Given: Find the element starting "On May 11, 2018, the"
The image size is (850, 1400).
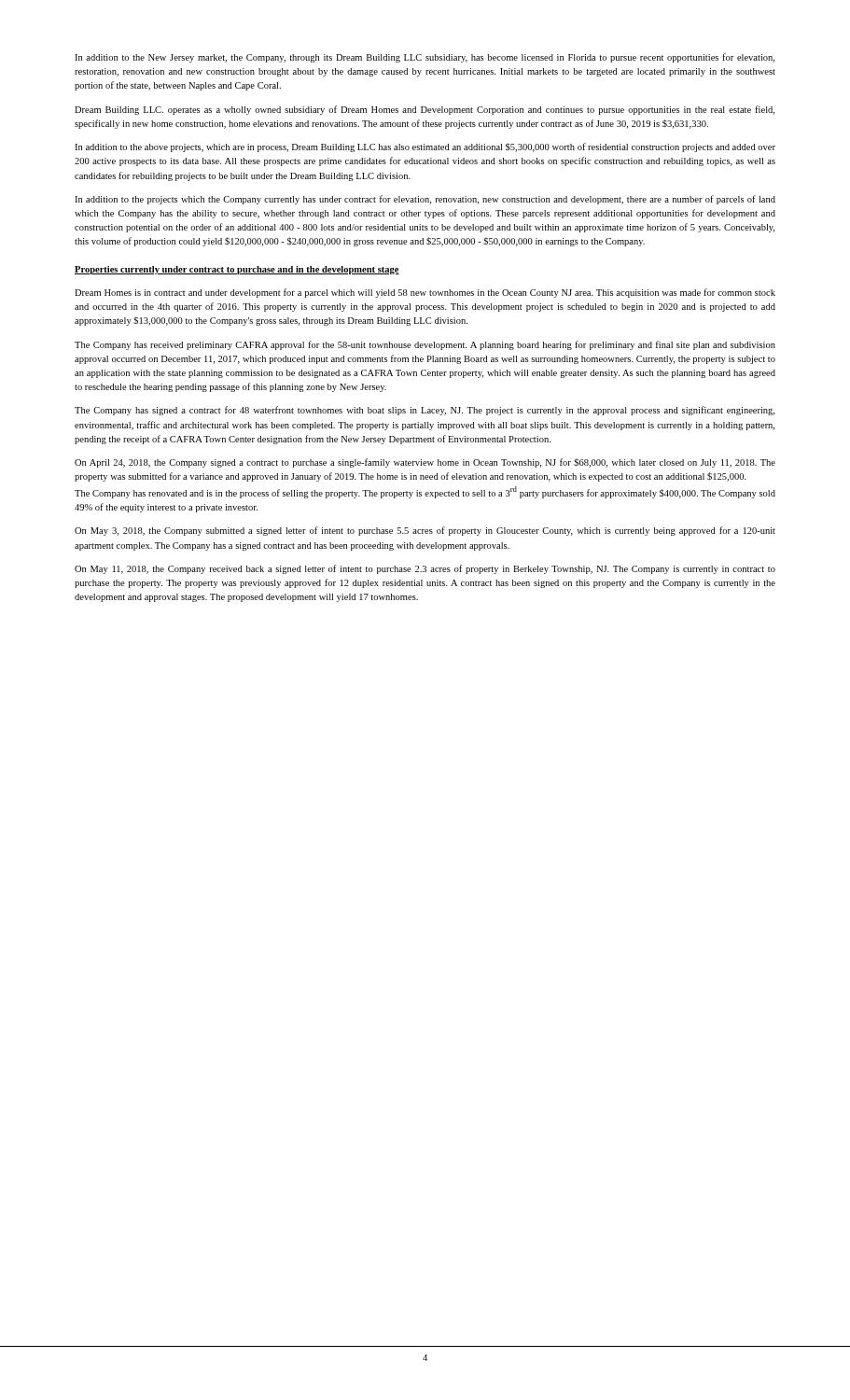Looking at the screenshot, I should click(425, 583).
